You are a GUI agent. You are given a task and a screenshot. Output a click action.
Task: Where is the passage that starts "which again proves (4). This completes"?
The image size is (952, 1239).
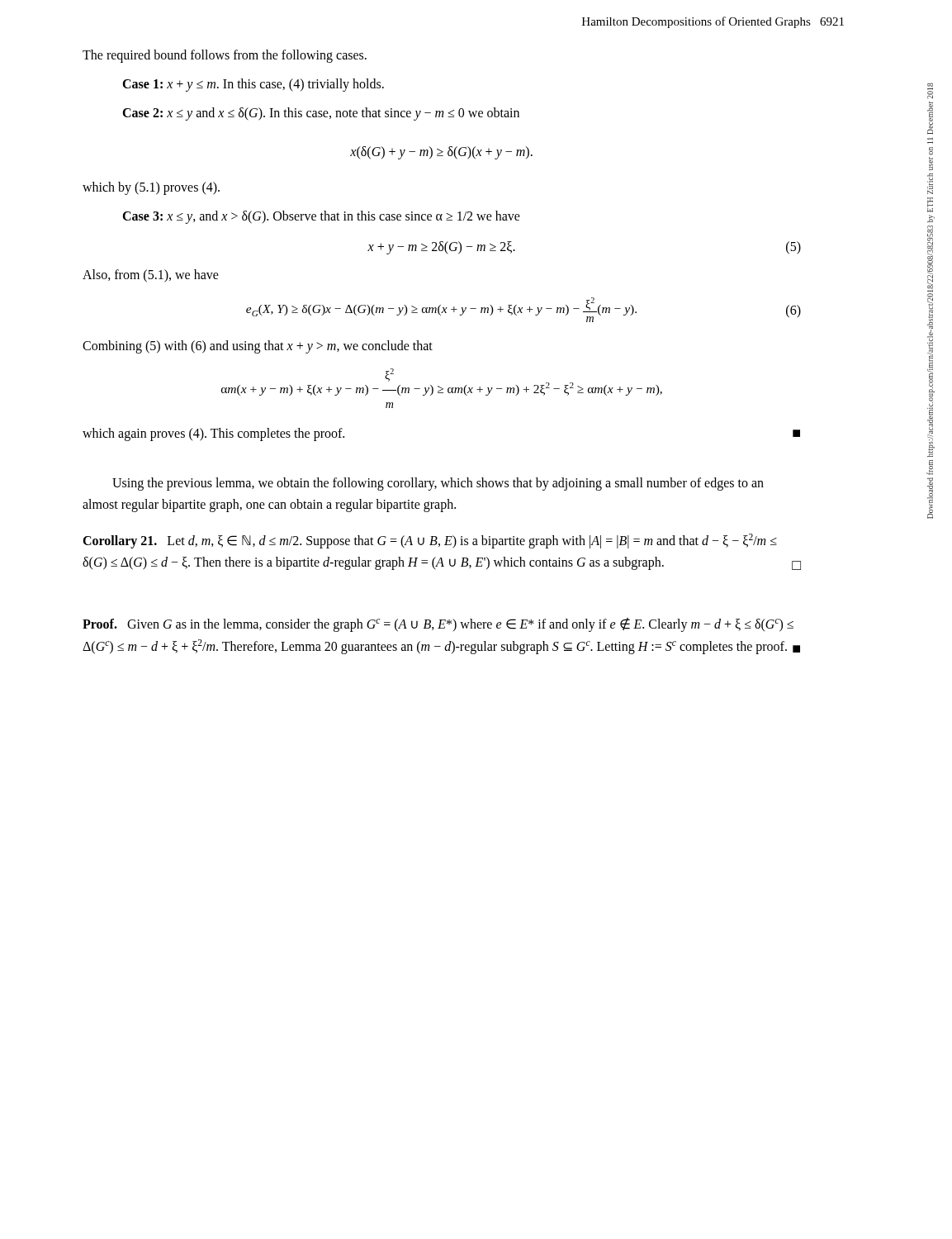[x=219, y=434]
